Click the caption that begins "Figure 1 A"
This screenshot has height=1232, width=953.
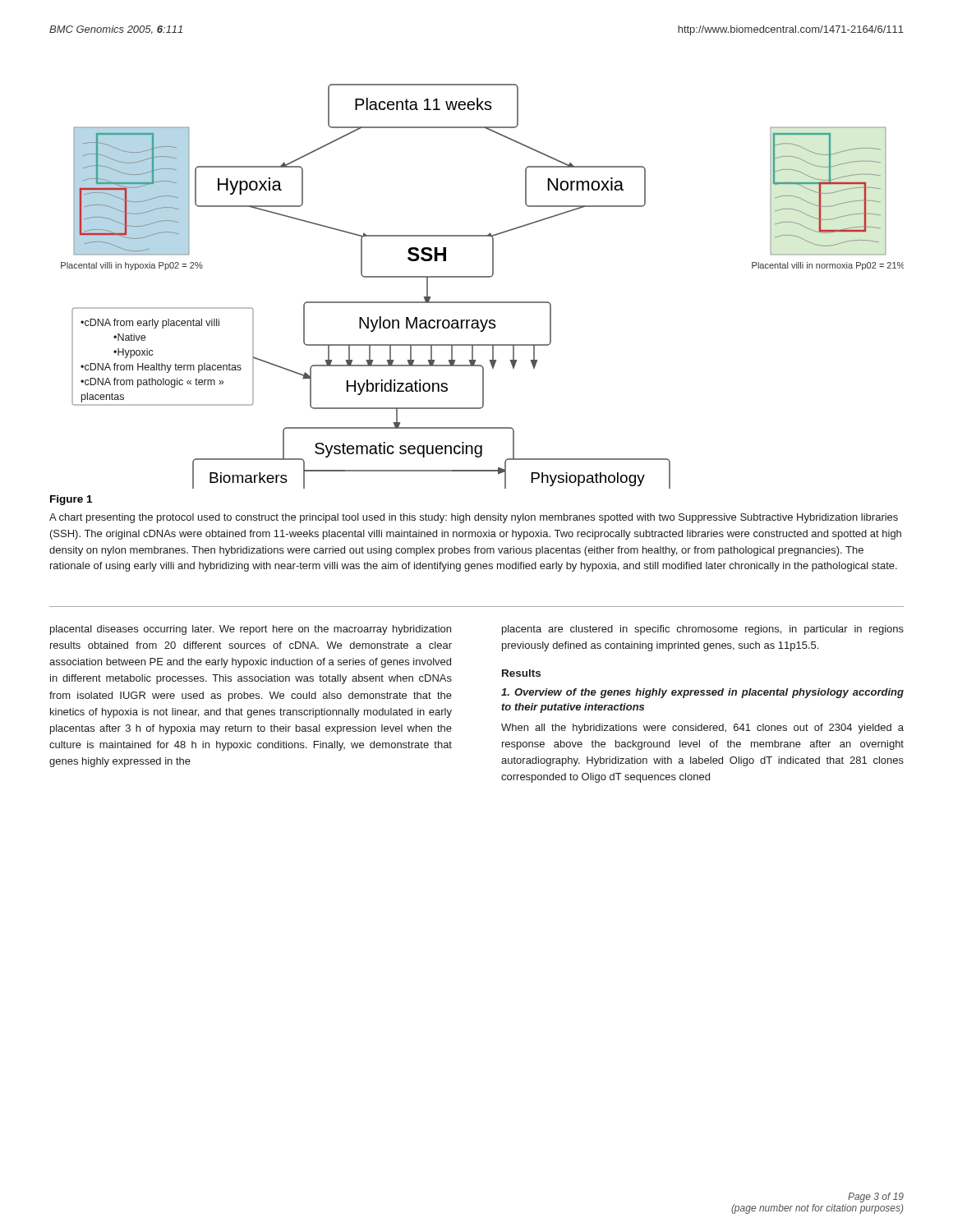click(x=476, y=533)
